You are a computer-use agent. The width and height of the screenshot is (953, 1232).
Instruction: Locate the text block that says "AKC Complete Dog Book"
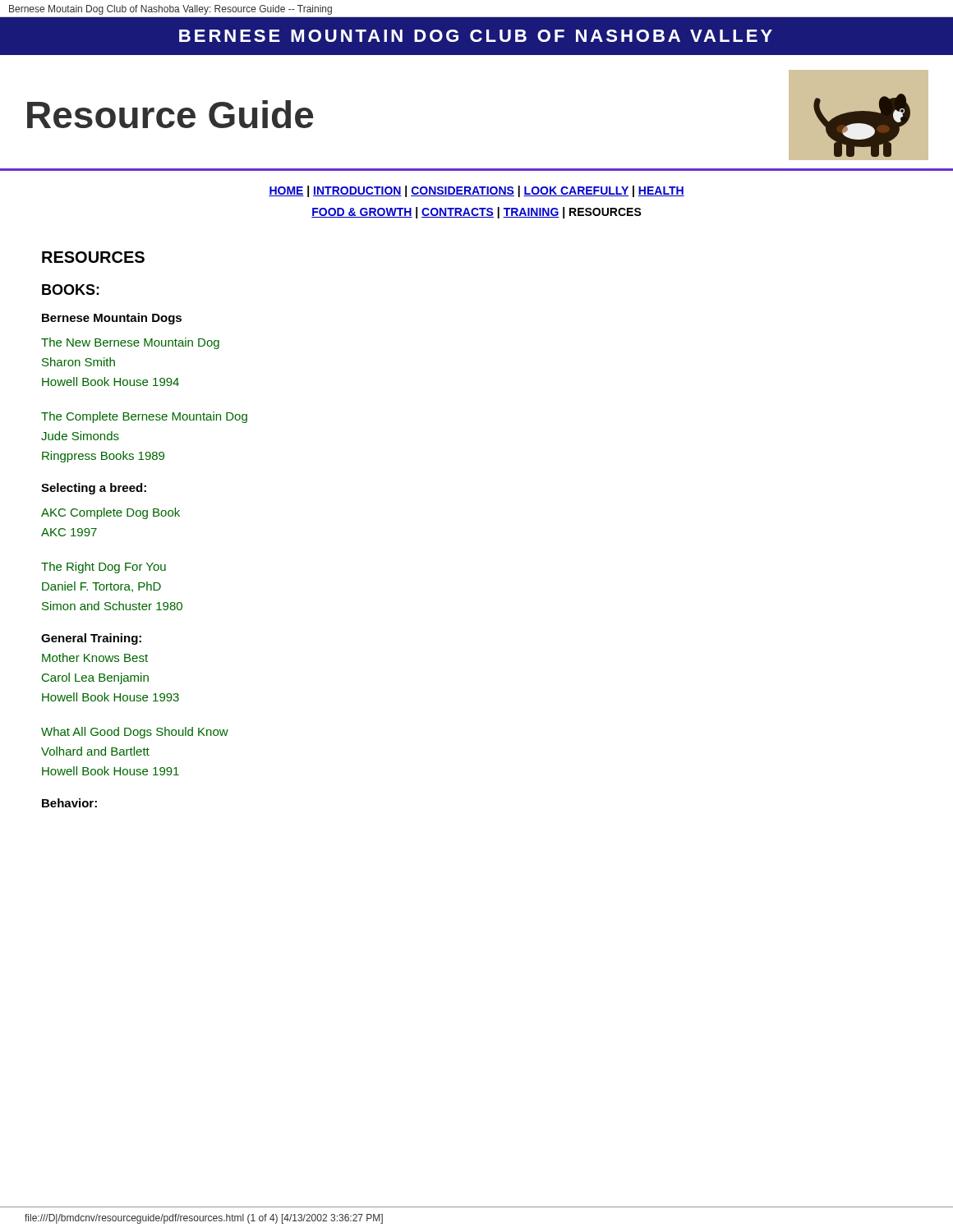(x=111, y=522)
